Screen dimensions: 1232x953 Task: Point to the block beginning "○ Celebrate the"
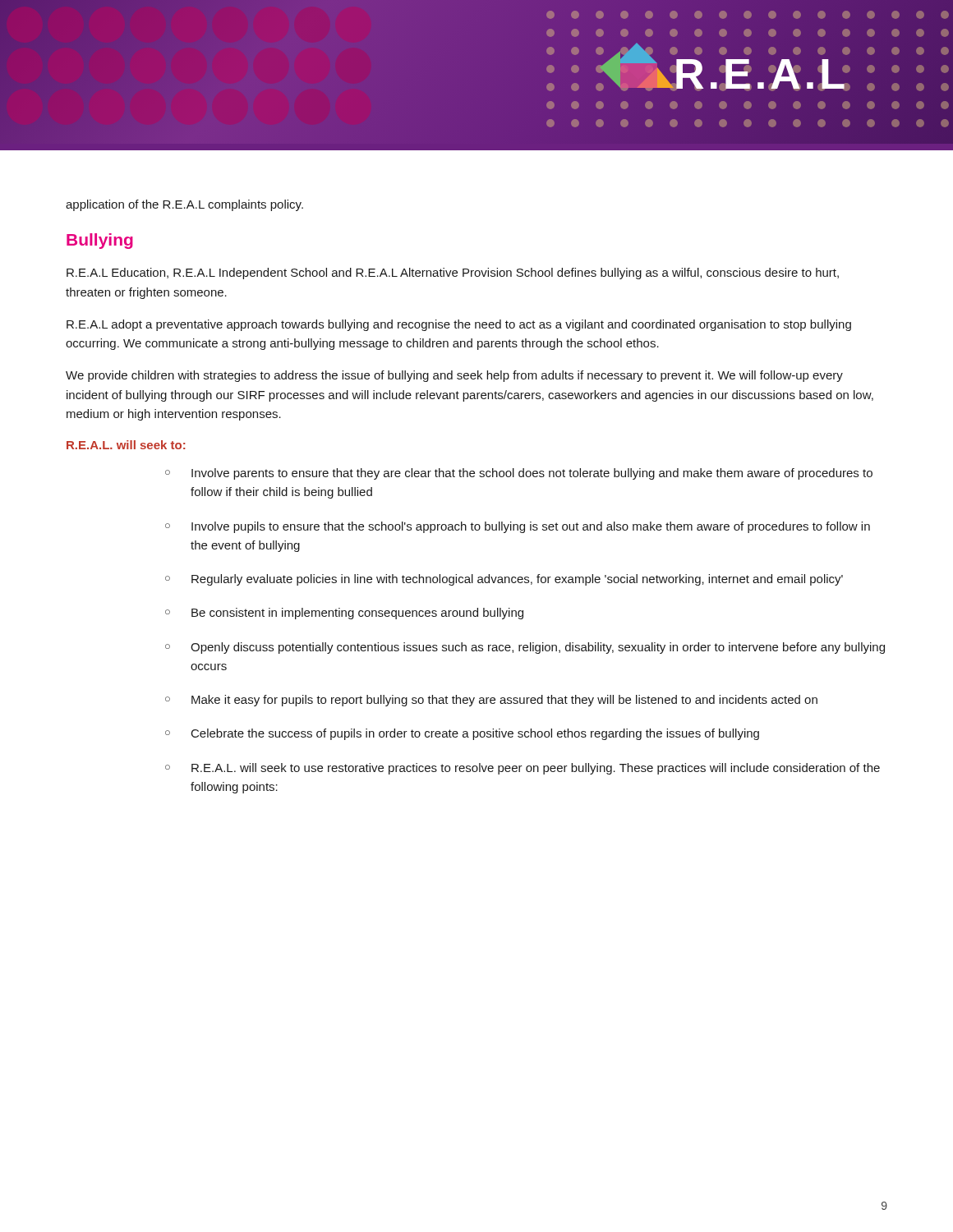pyautogui.click(x=526, y=733)
